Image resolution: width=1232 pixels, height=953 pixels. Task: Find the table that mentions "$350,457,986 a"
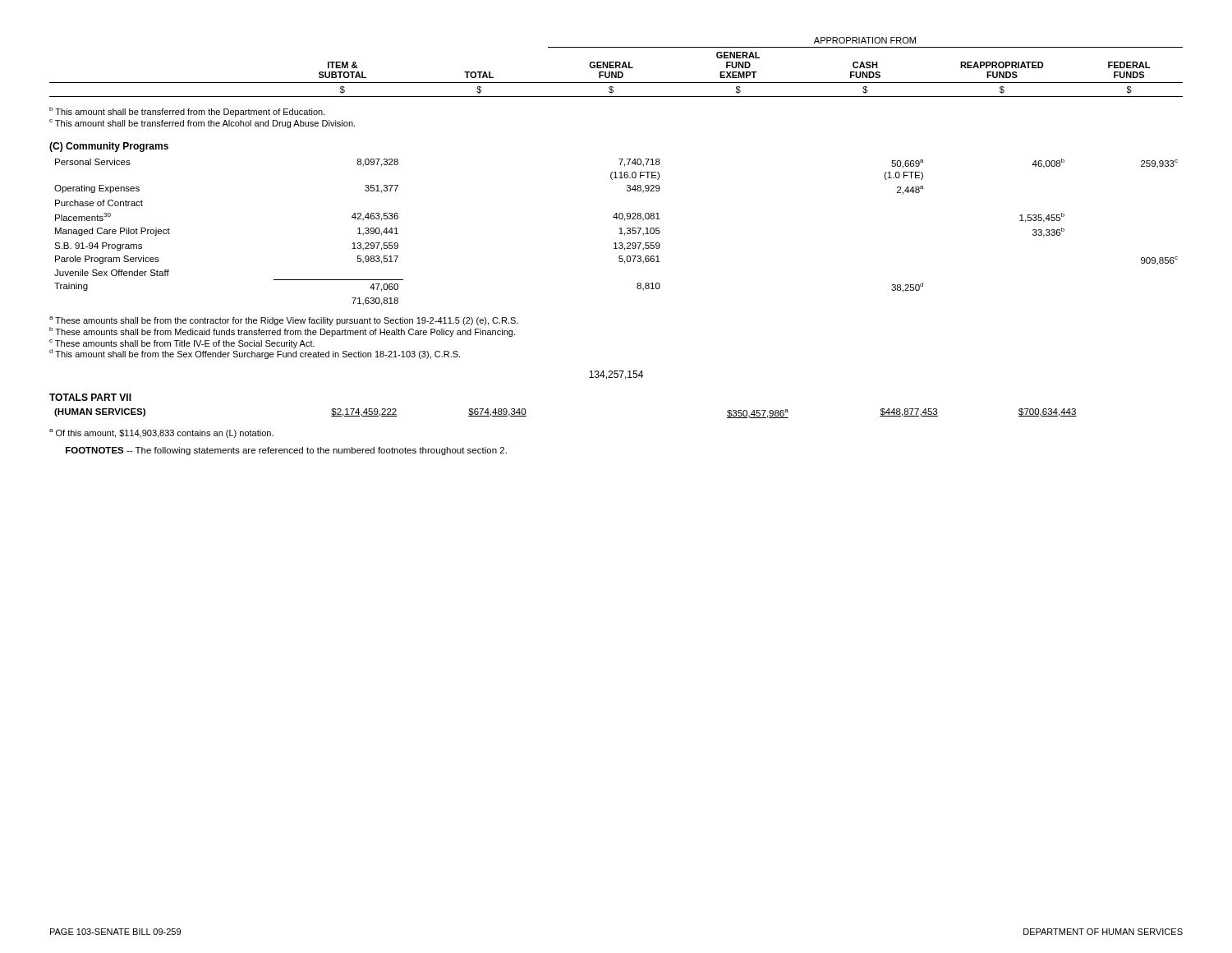[x=616, y=412]
